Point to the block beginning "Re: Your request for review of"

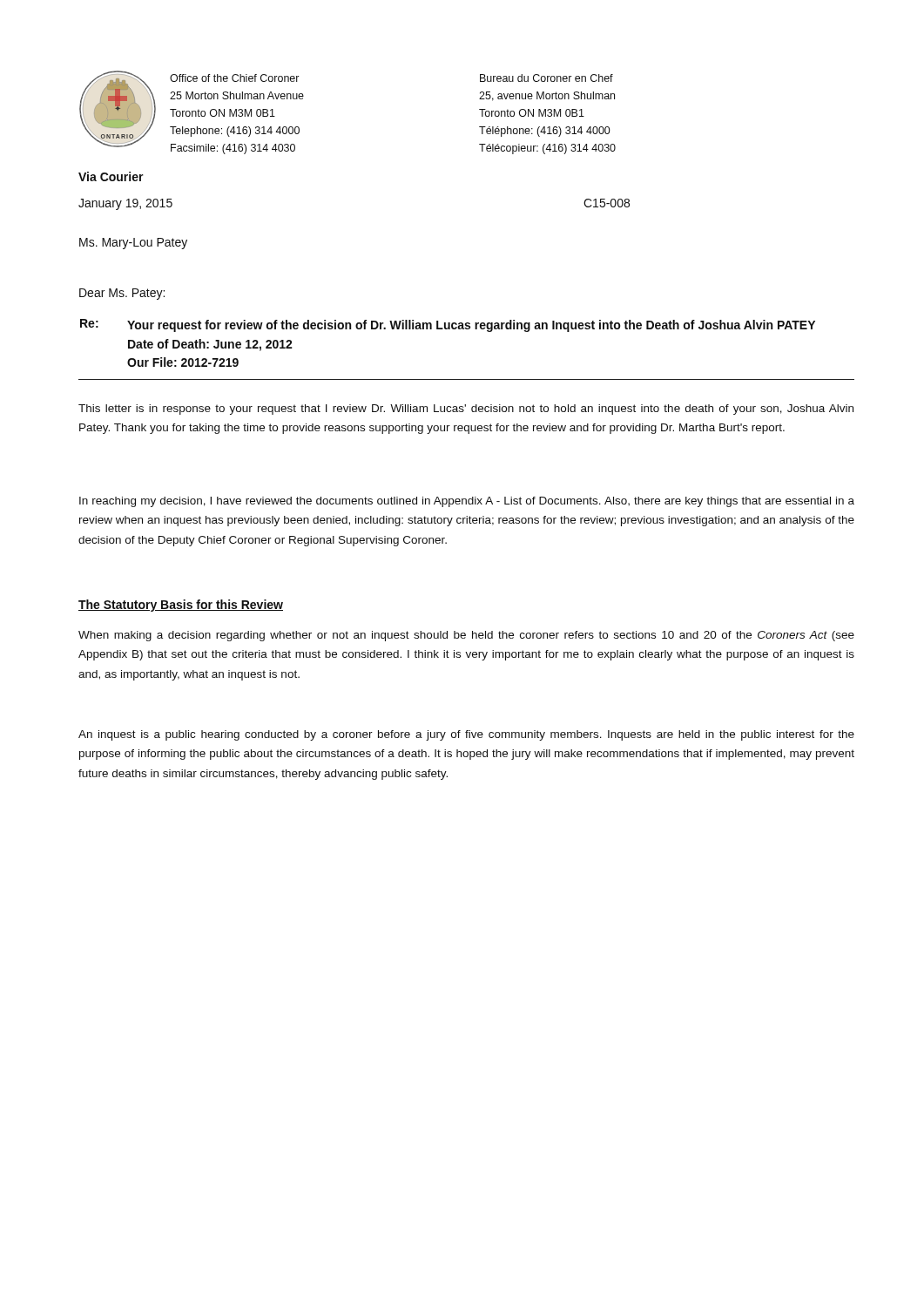(x=448, y=325)
